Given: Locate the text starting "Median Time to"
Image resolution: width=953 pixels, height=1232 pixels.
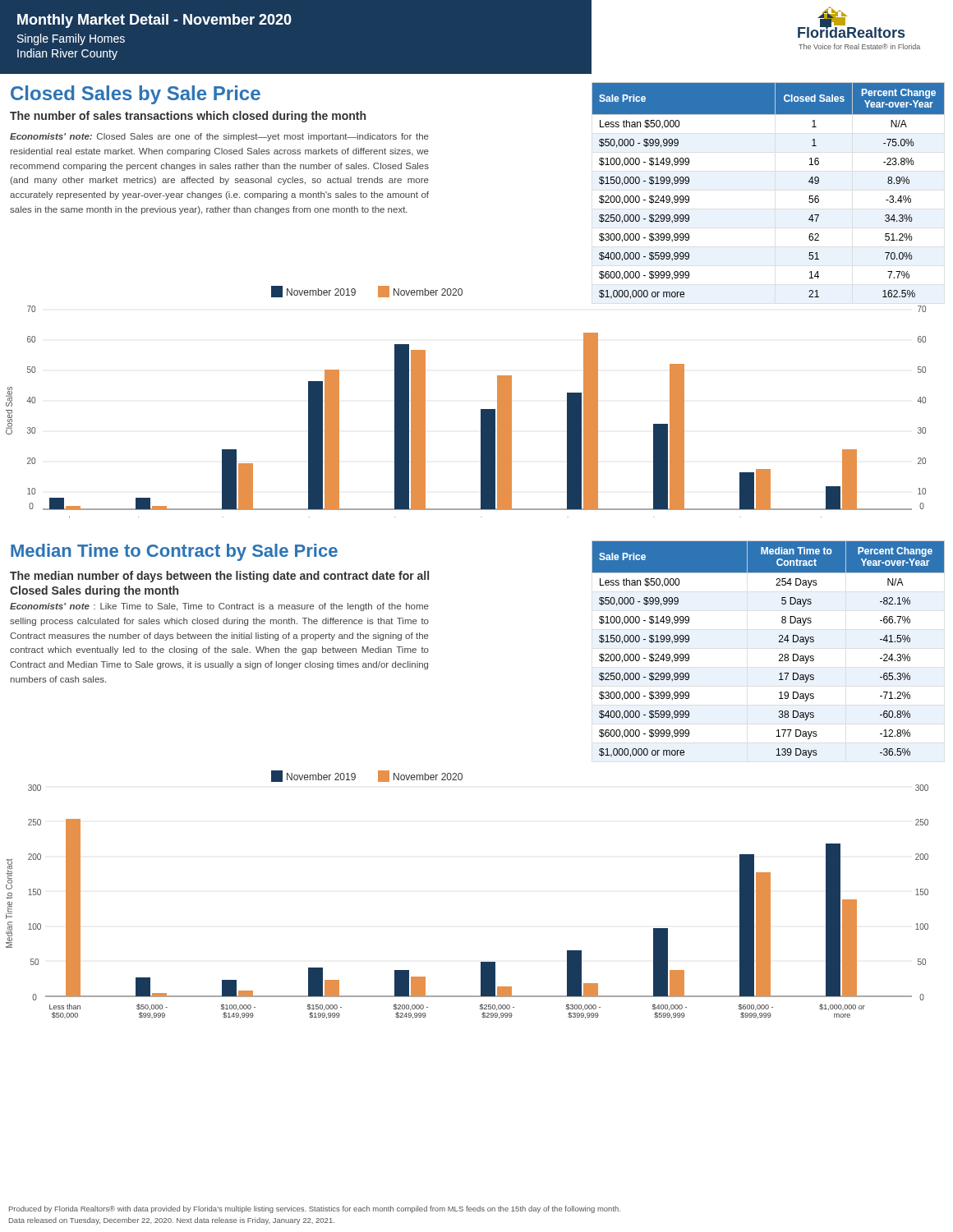Looking at the screenshot, I should point(174,551).
